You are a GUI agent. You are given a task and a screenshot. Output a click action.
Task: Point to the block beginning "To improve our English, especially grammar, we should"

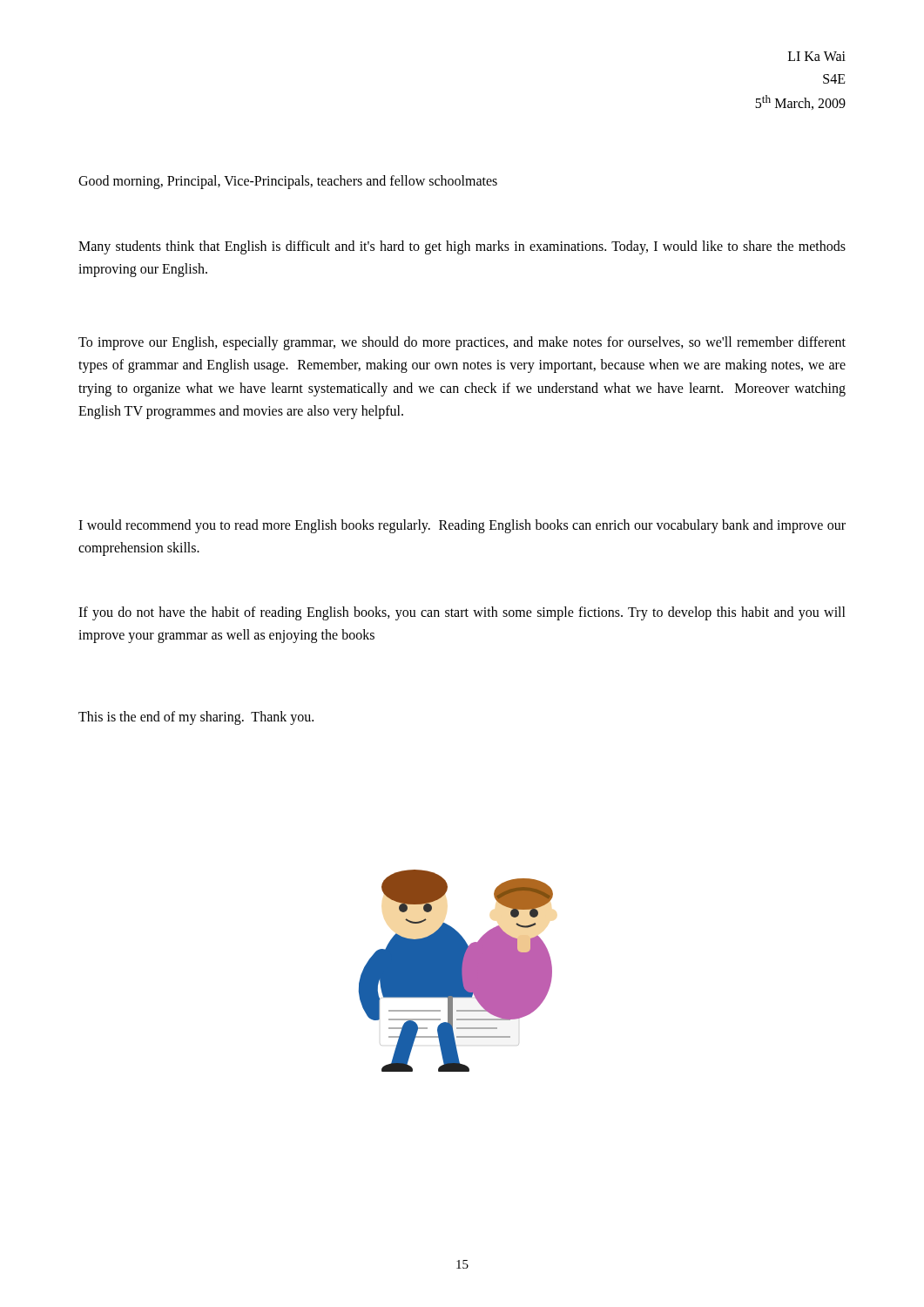pyautogui.click(x=462, y=376)
